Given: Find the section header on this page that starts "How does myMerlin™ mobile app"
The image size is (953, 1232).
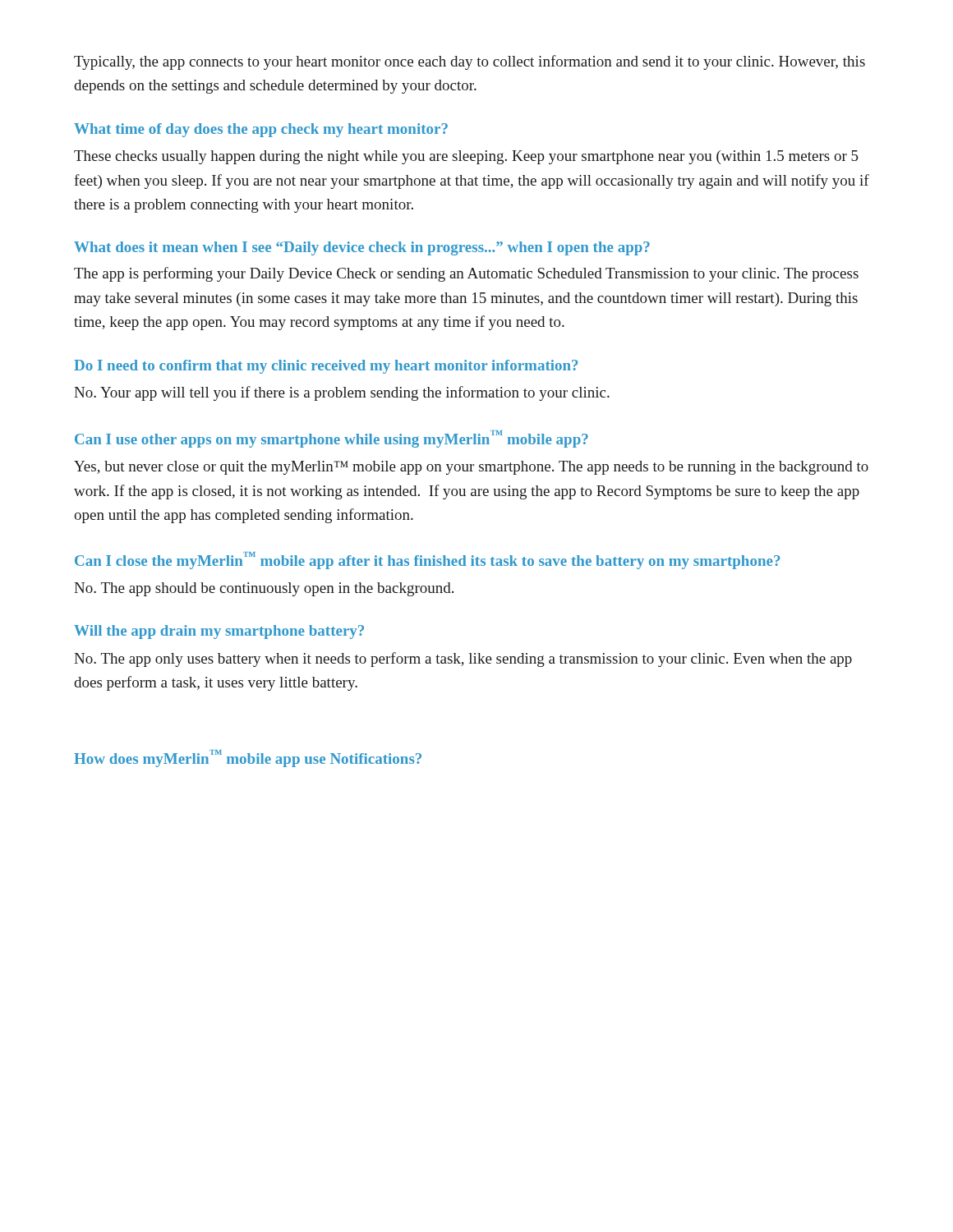Looking at the screenshot, I should click(248, 757).
